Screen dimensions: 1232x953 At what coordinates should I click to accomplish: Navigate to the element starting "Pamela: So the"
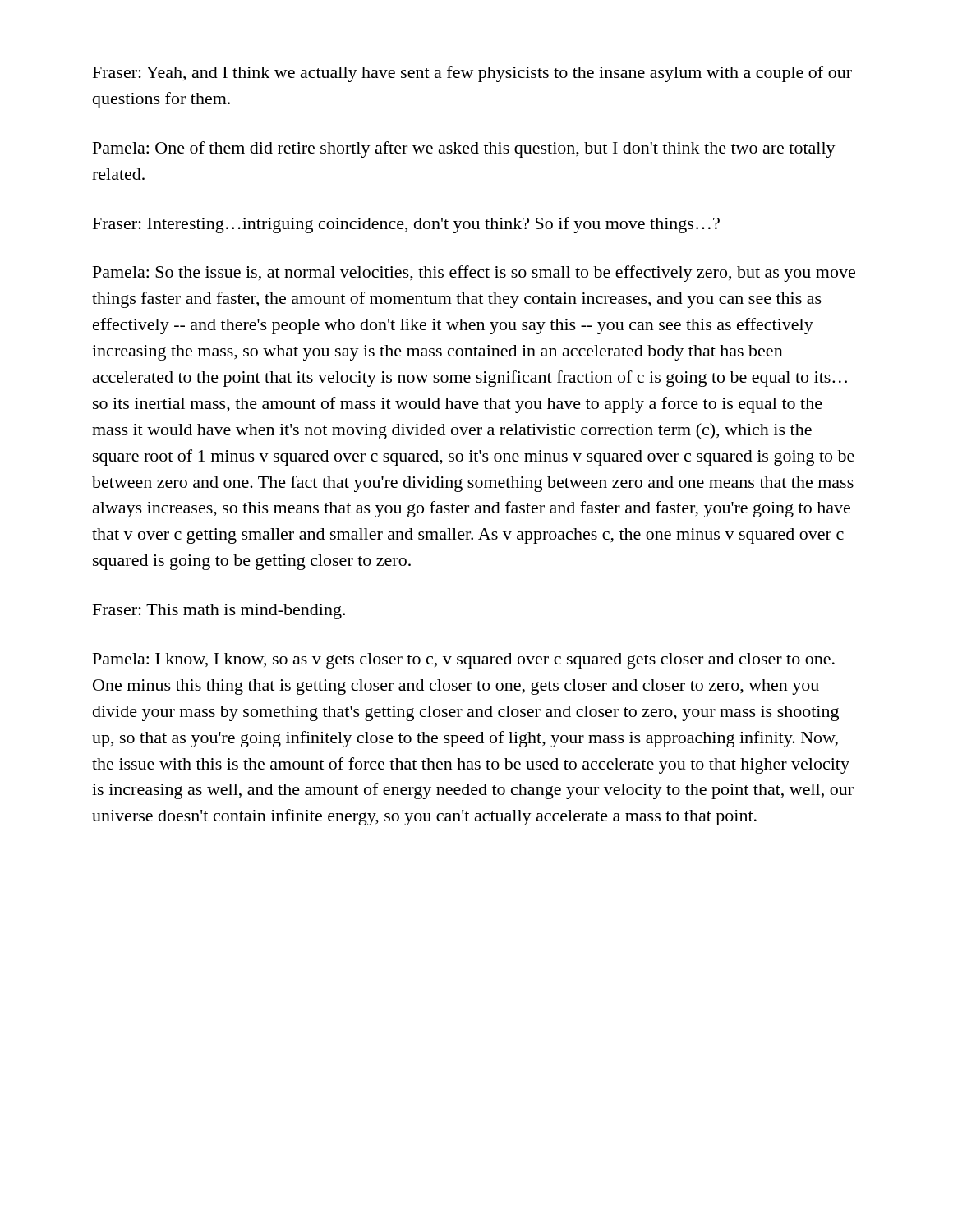(474, 416)
